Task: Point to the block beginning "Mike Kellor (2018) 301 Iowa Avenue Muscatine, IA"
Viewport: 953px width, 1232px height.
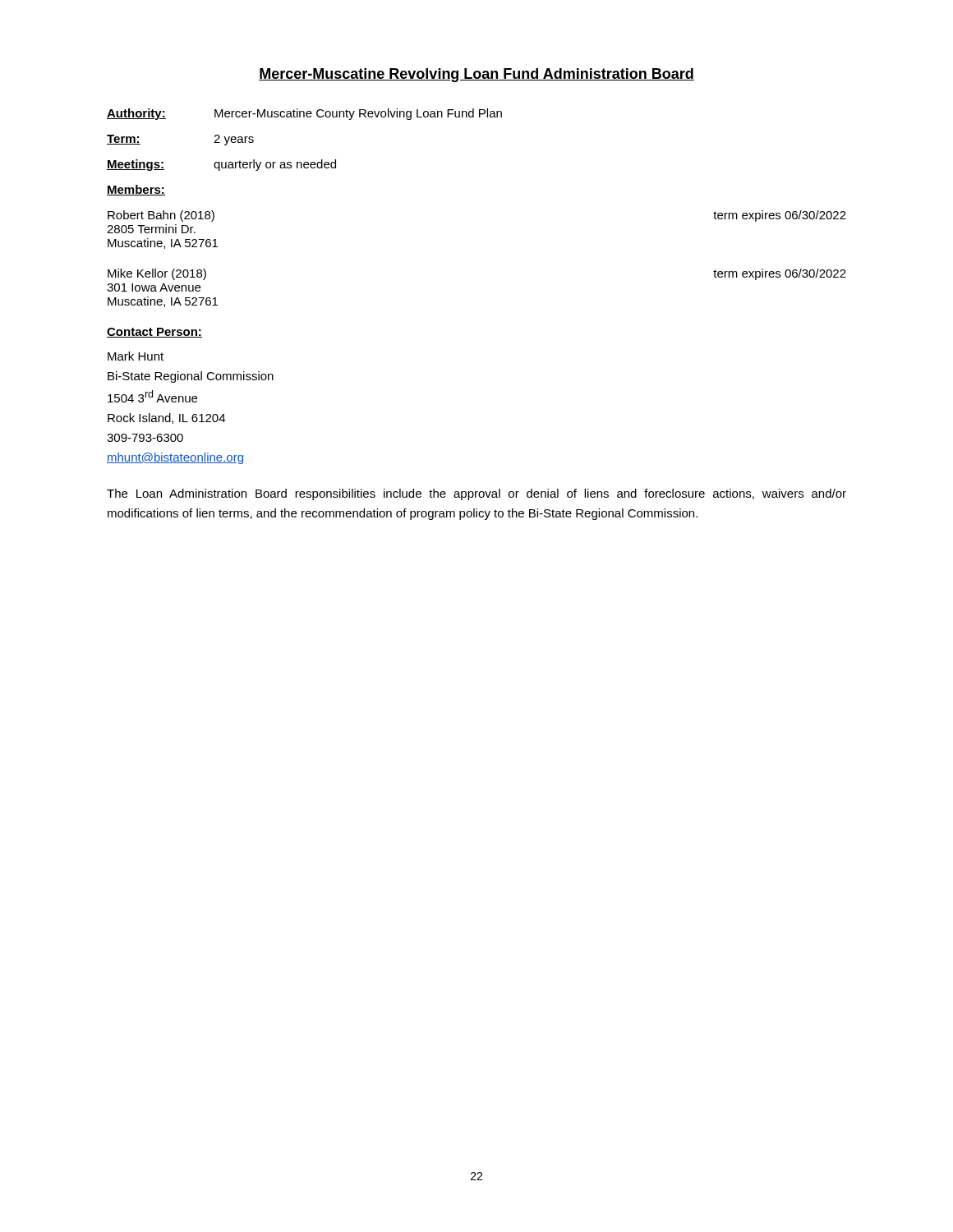Action: [155, 274]
